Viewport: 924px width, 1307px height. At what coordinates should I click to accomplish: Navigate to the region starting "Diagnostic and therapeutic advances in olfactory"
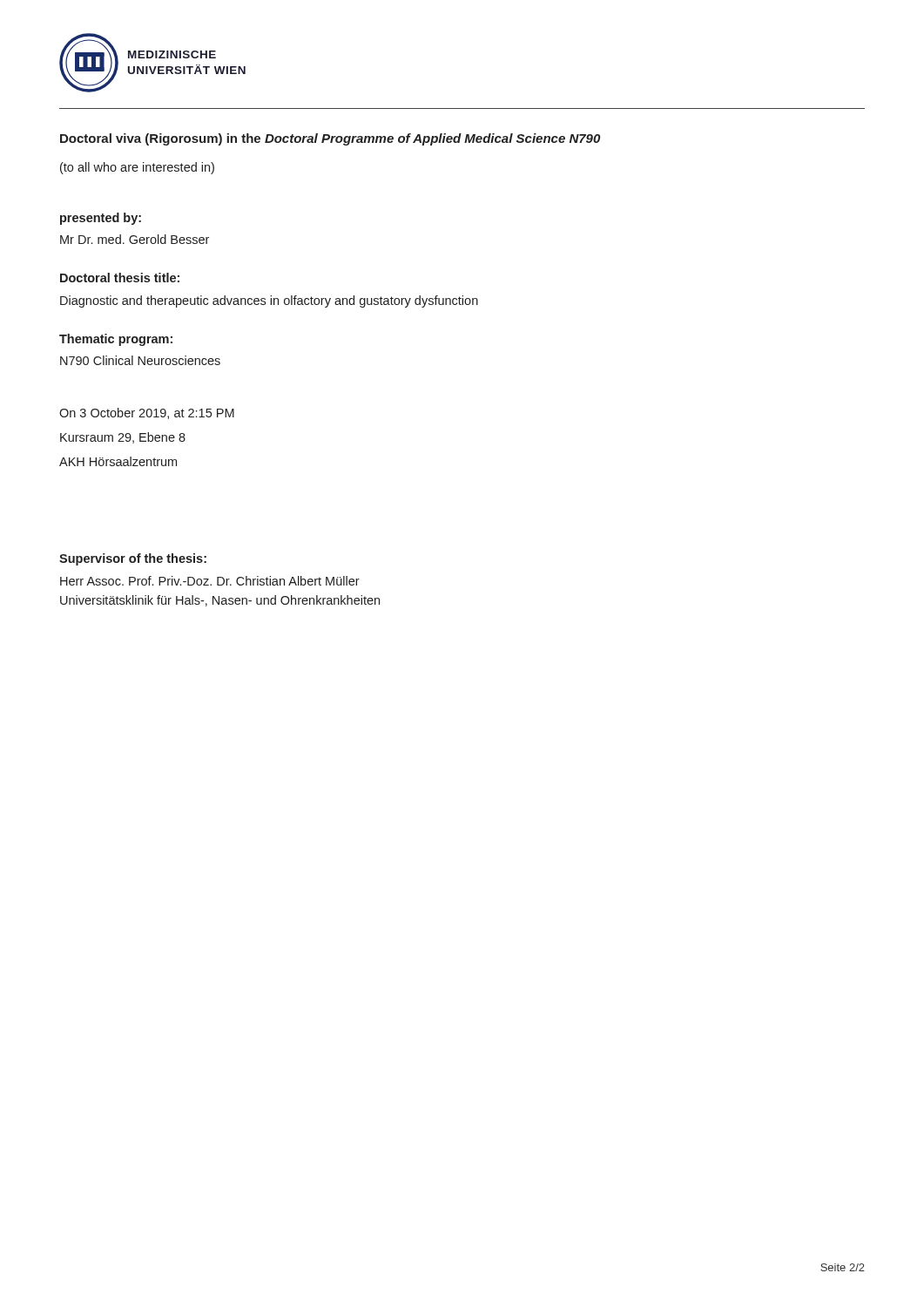click(x=269, y=300)
